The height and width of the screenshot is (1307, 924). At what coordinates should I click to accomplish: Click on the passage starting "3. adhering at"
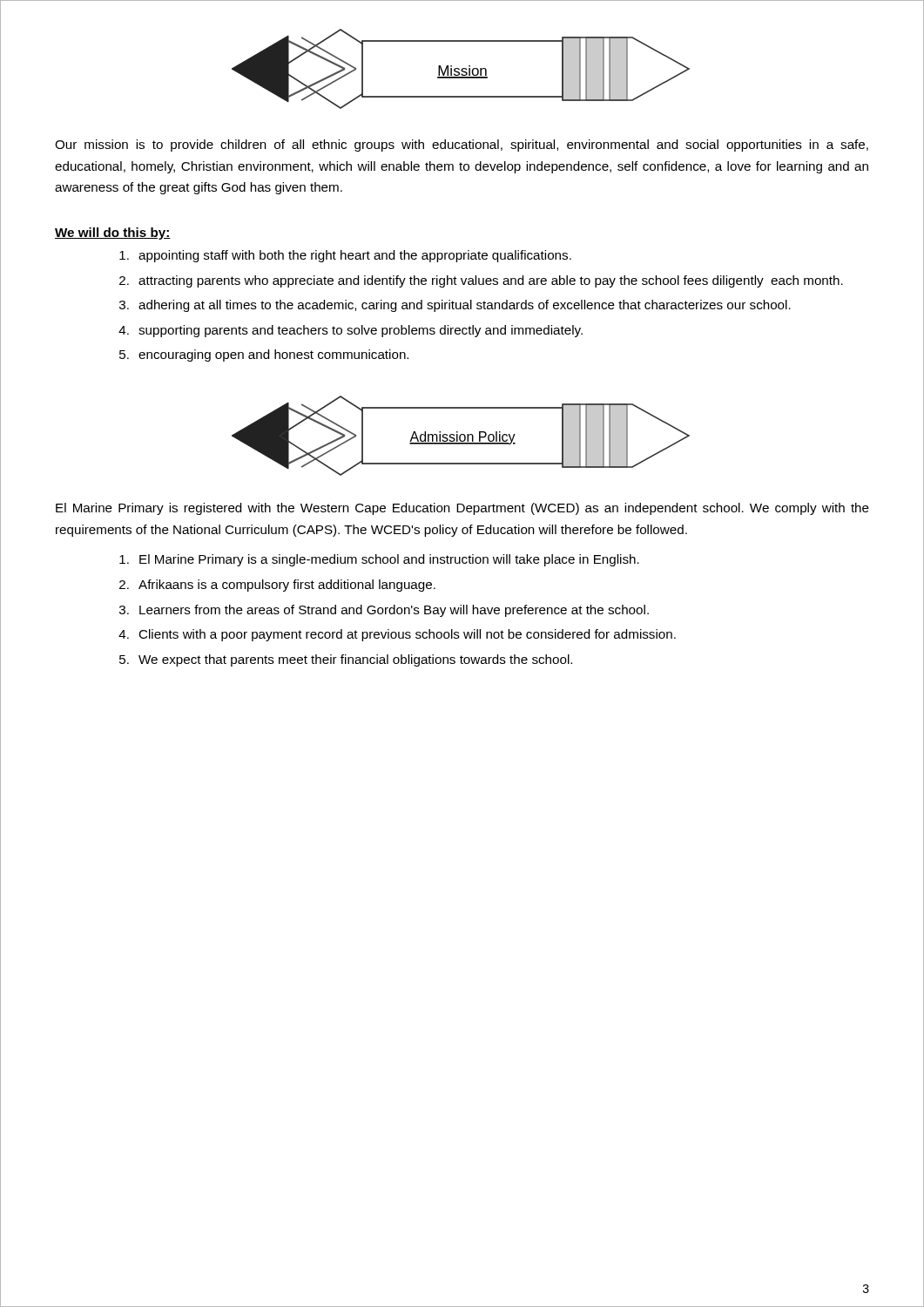point(479,305)
